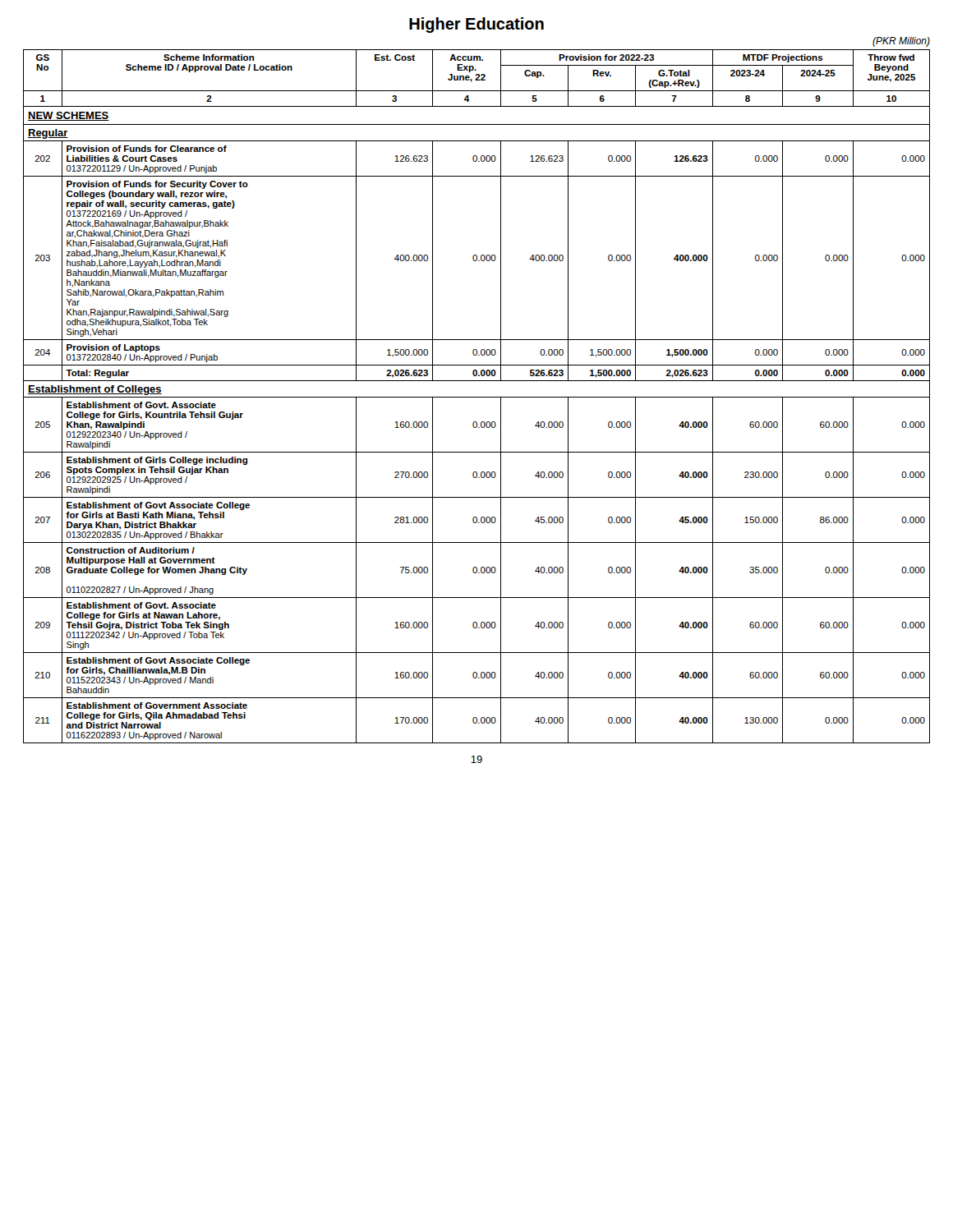Select the passage starting "Higher Education"
Viewport: 953px width, 1232px height.
[x=476, y=24]
